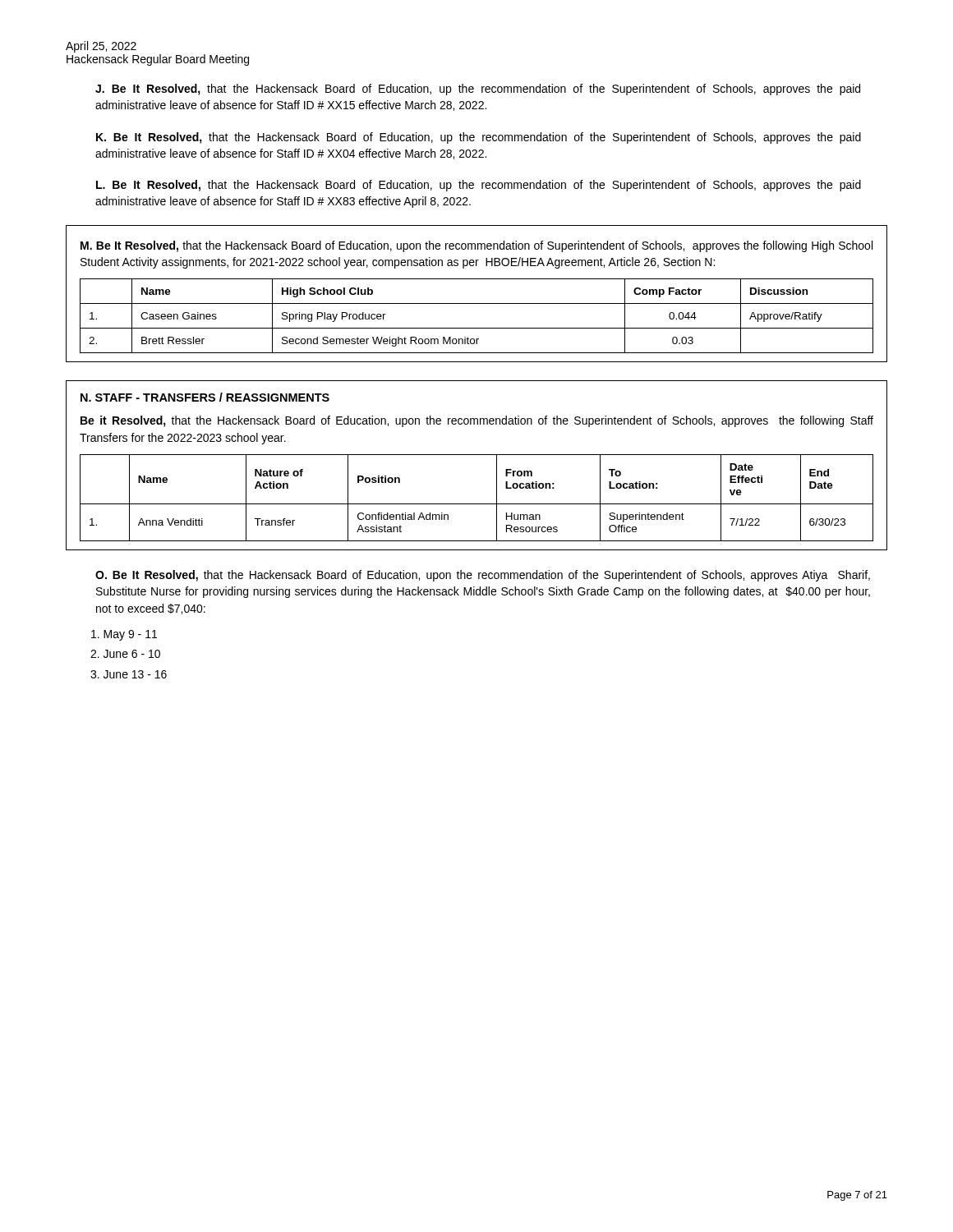
Task: Navigate to the block starting "May 9 - 11"
Action: [124, 634]
